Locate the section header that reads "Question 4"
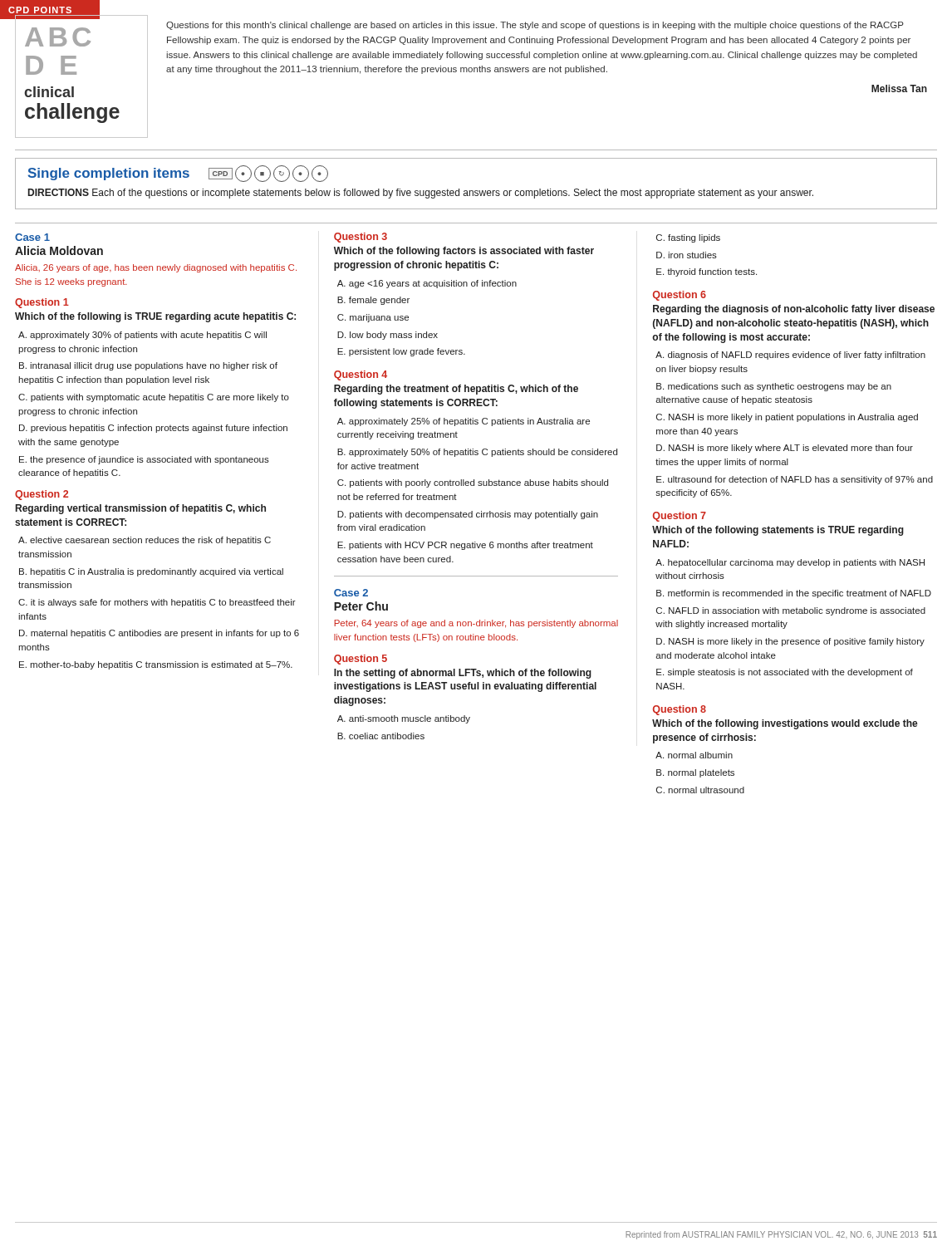The image size is (952, 1246). coord(361,375)
